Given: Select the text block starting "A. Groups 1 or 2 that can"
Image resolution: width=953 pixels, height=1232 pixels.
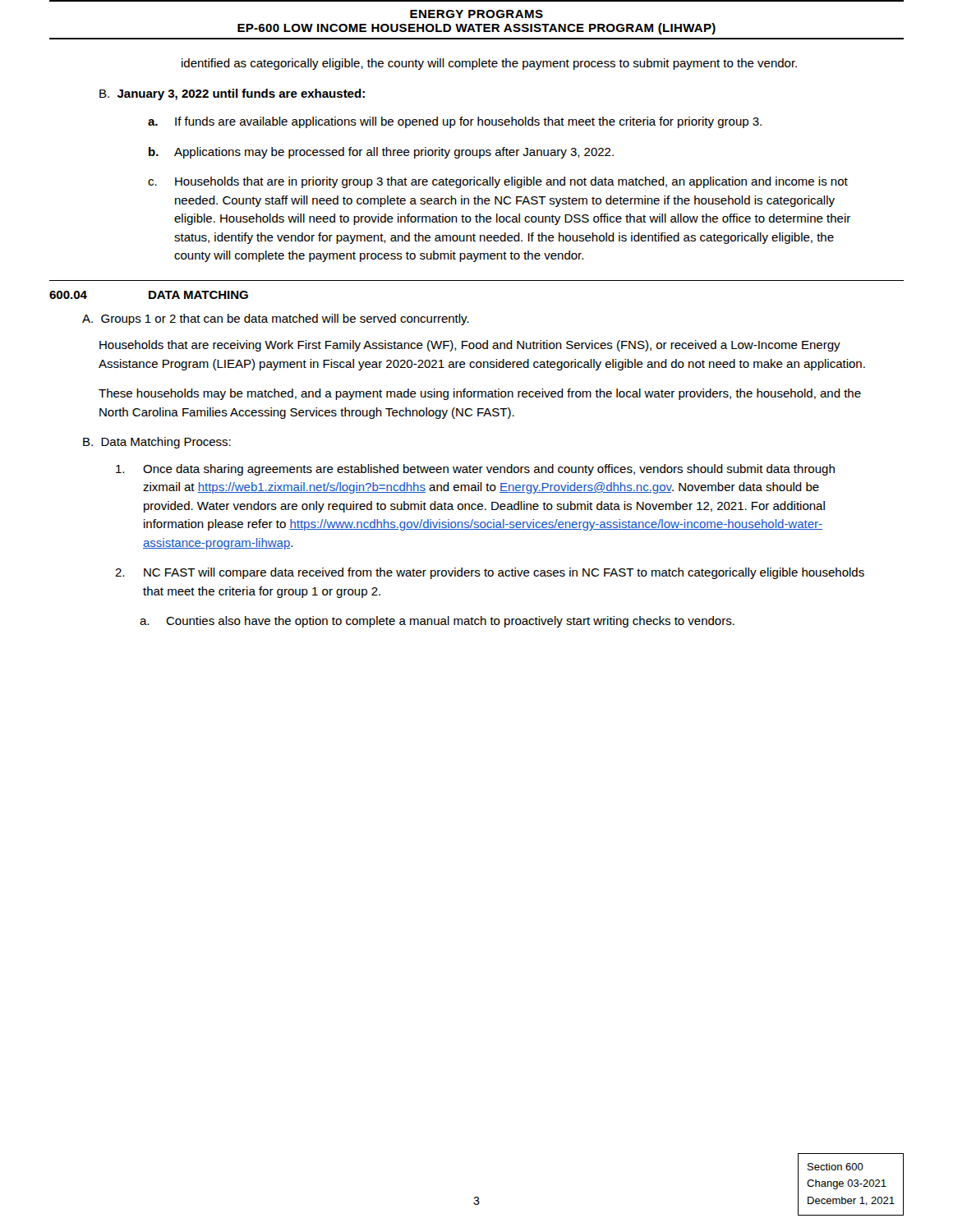Looking at the screenshot, I should 276,318.
